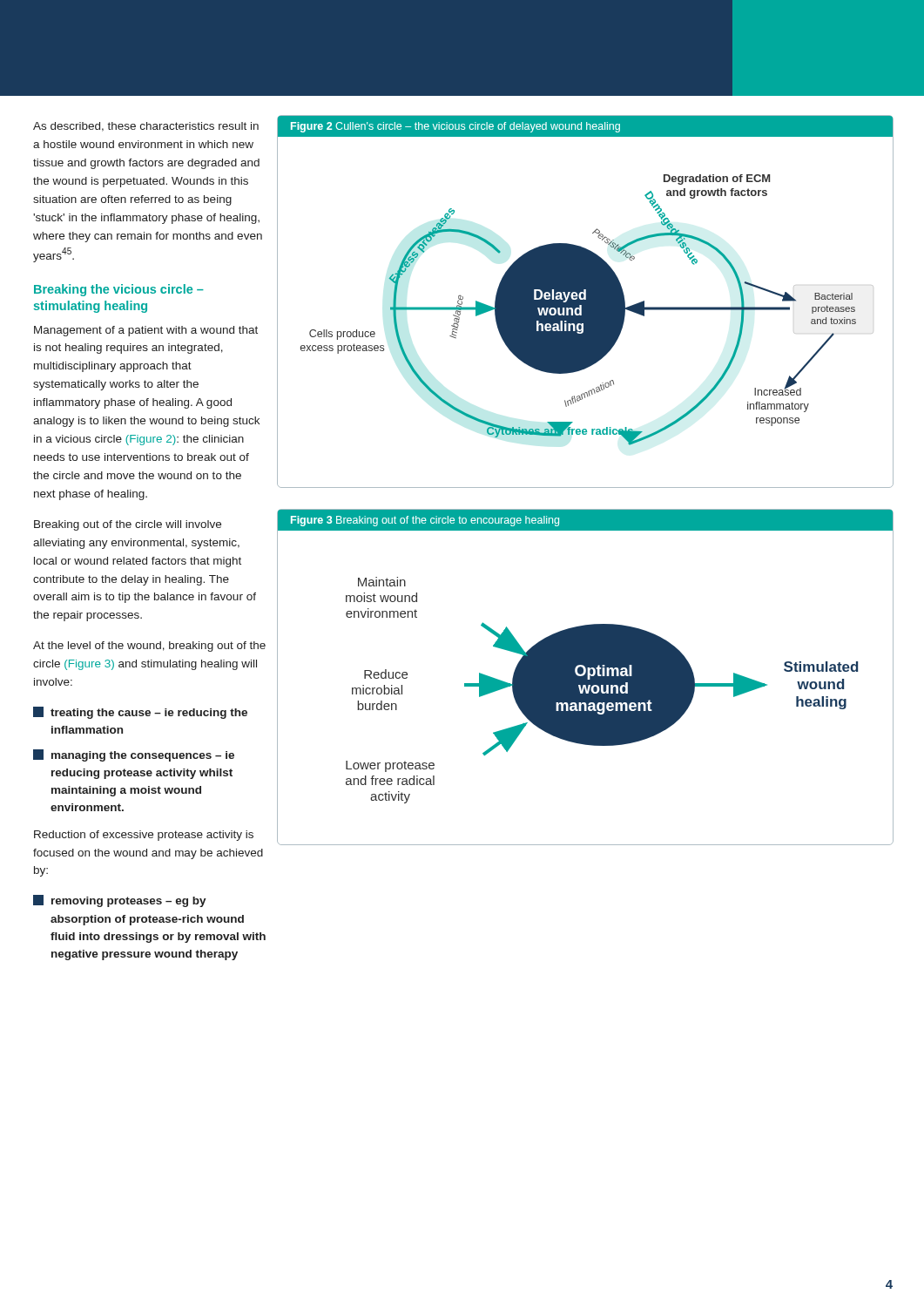Select the section header that says "Breaking the vicious circle –stimulating healing"
924x1307 pixels.
click(118, 297)
